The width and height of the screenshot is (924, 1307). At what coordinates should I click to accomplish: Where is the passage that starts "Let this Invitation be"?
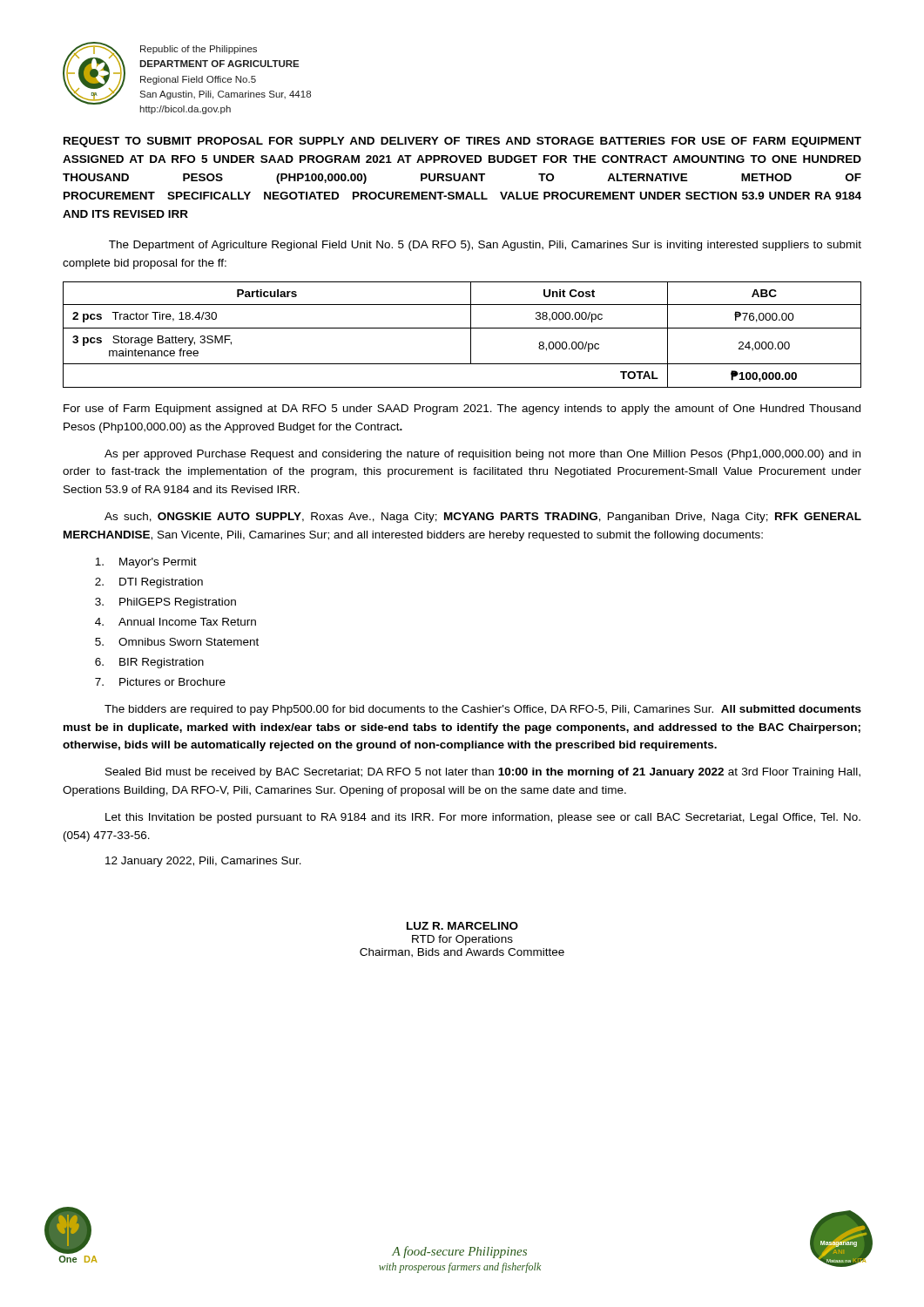coord(462,826)
